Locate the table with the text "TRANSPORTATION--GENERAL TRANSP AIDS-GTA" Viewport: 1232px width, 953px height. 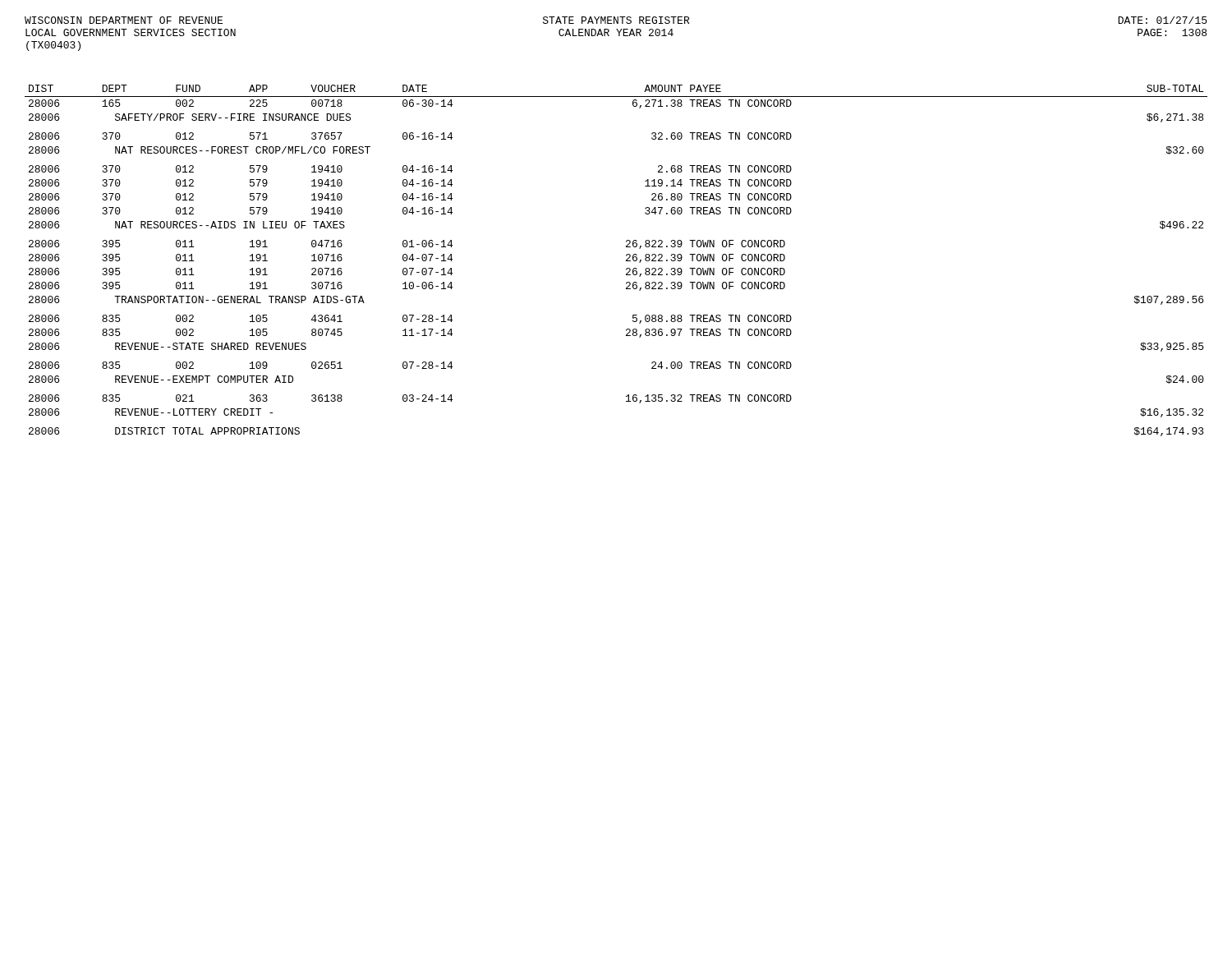(616, 260)
